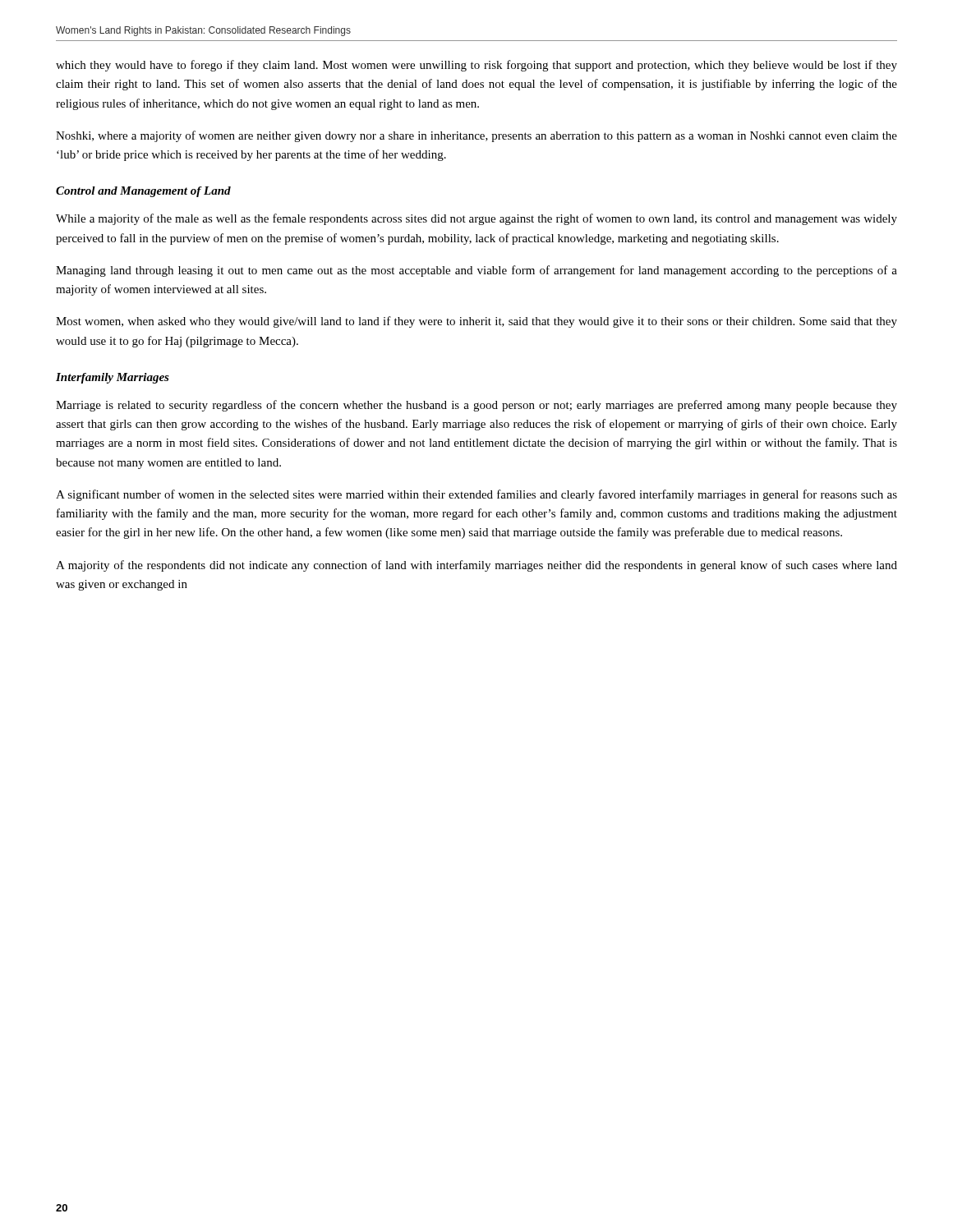
Task: Navigate to the text block starting "Noshki, where a"
Action: 476,145
